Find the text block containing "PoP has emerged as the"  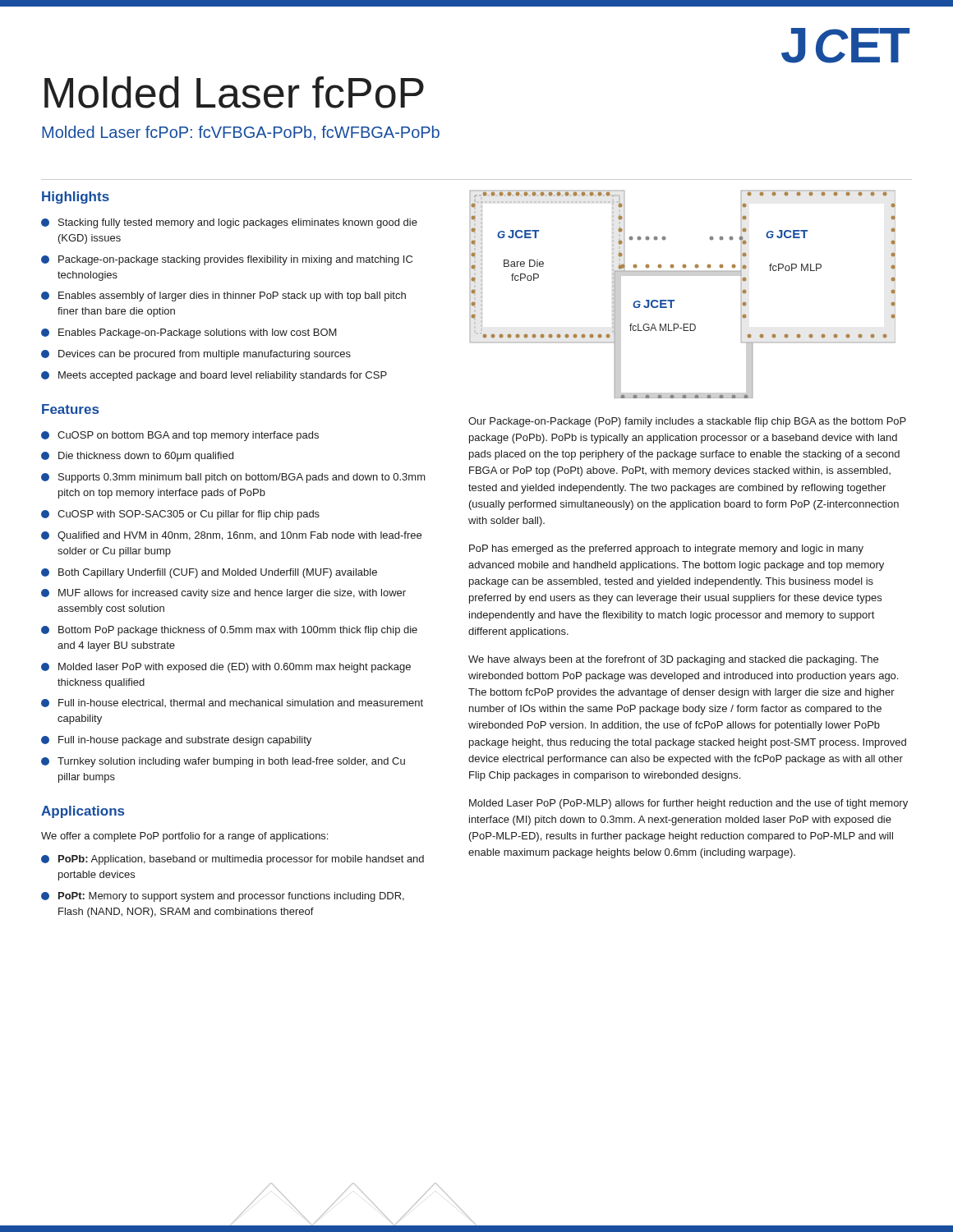(x=676, y=590)
